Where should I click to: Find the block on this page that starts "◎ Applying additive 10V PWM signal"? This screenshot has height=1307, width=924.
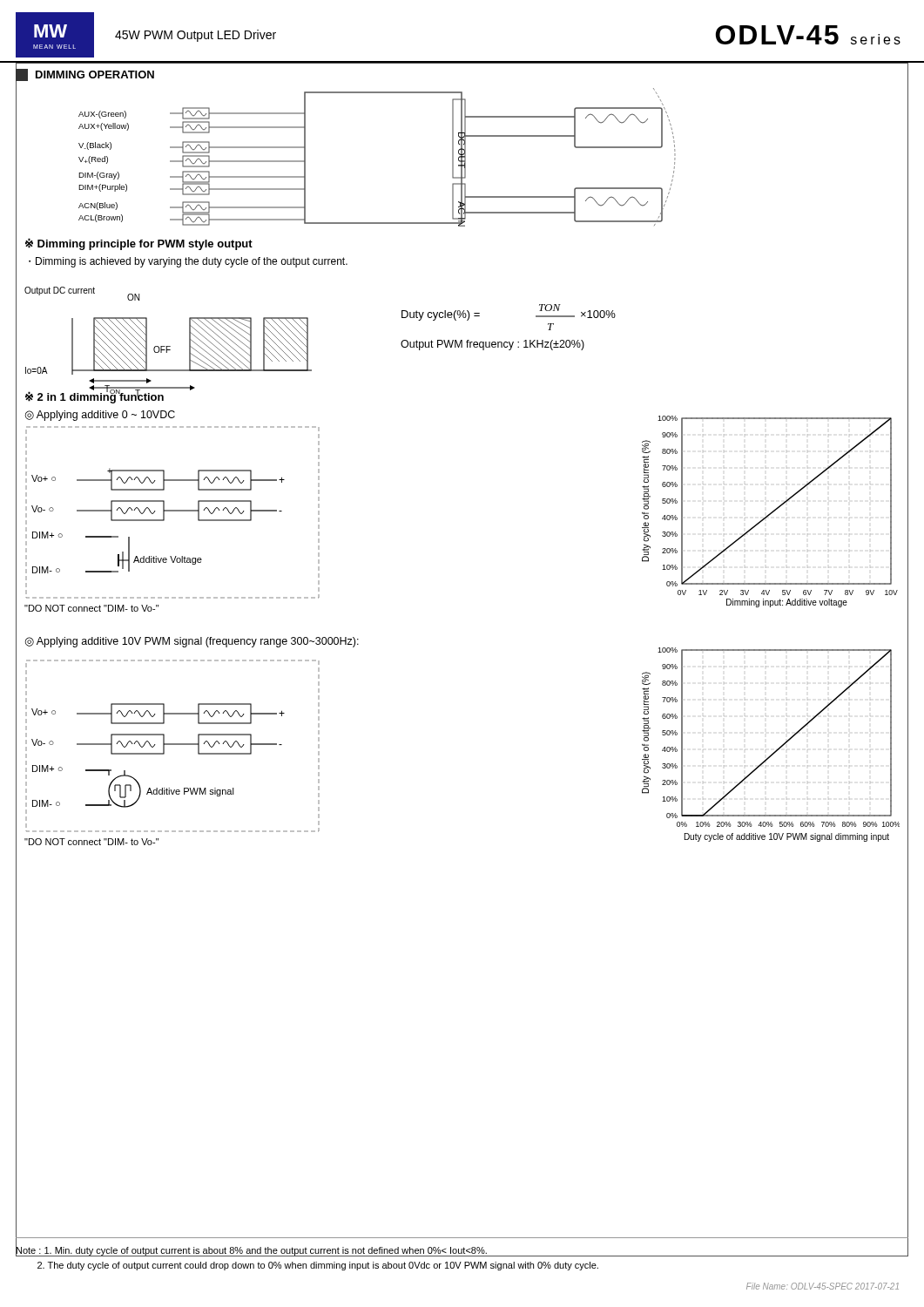coord(192,641)
